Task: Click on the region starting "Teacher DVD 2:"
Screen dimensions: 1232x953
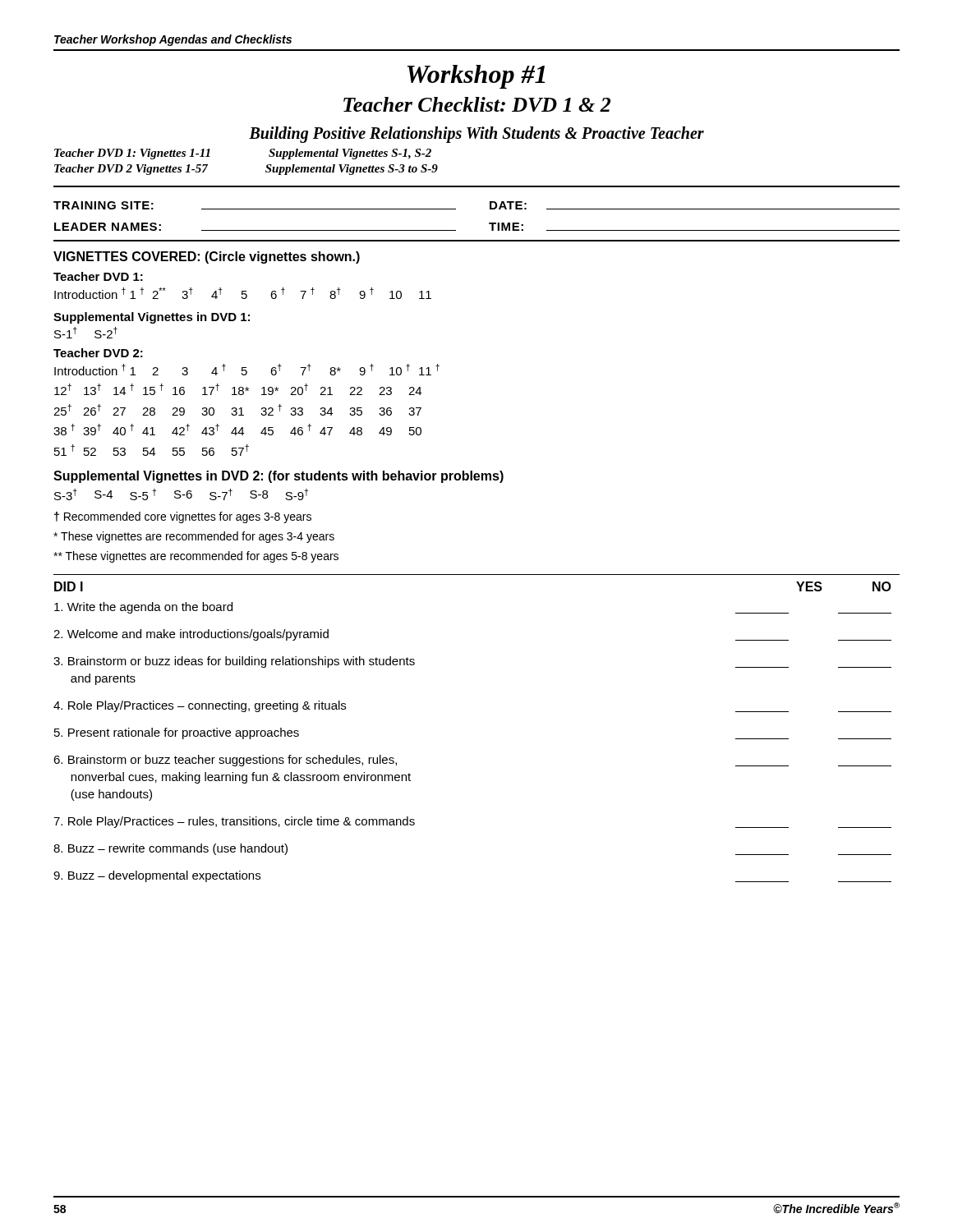Action: [98, 352]
